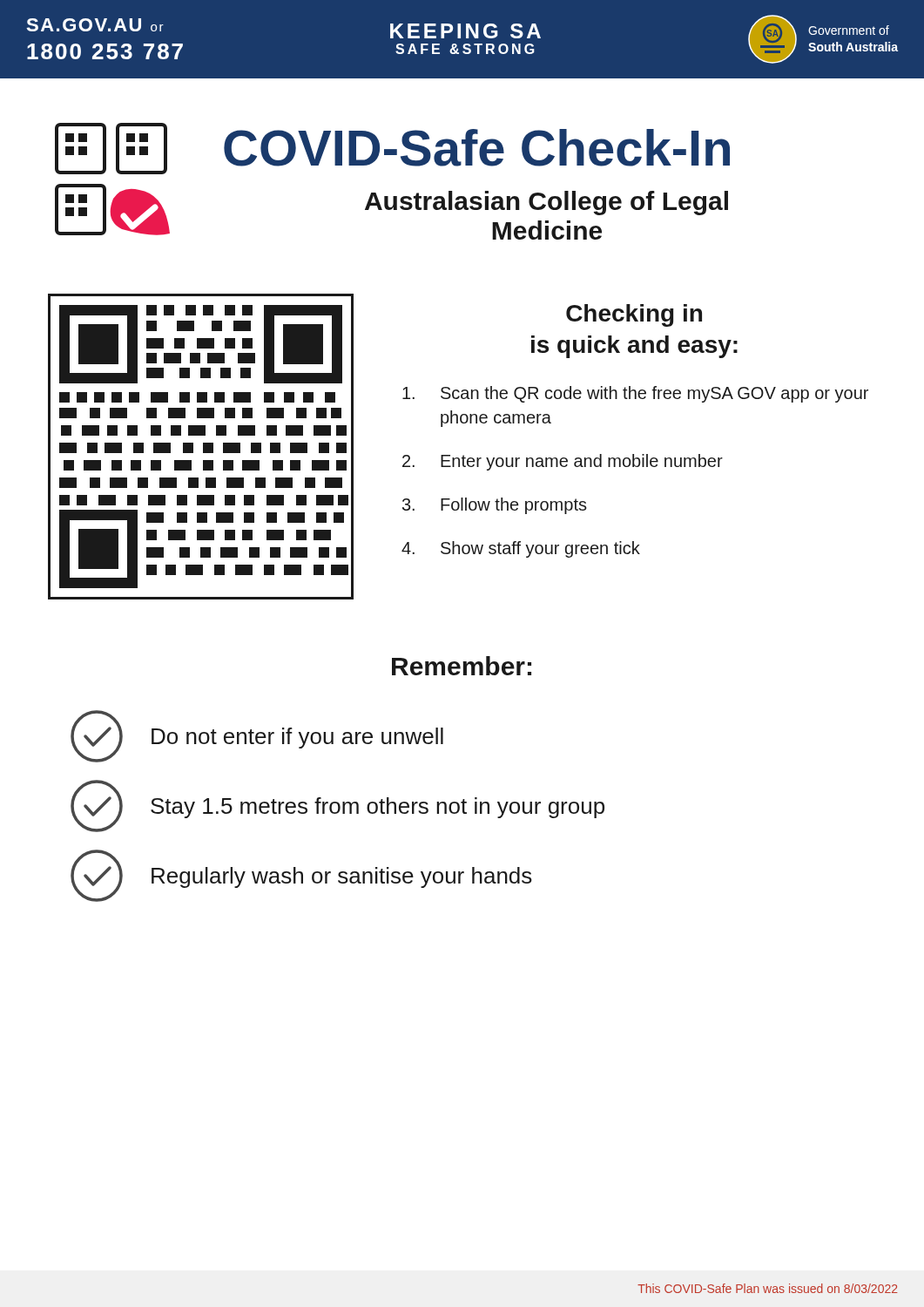Navigate to the element starting "Stay 1.5 metres"

338,806
